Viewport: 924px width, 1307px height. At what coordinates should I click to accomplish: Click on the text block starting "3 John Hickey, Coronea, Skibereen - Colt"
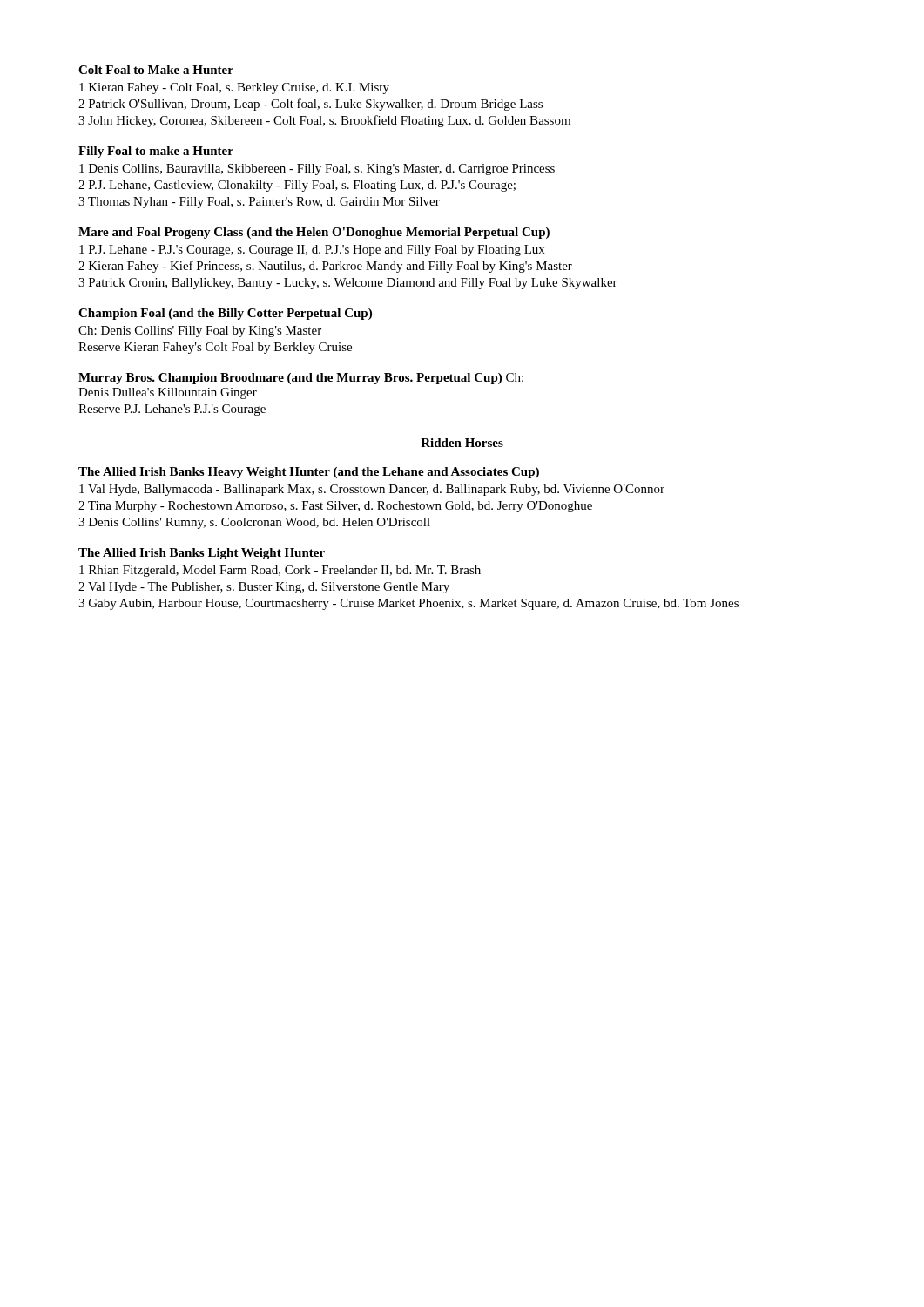click(325, 120)
